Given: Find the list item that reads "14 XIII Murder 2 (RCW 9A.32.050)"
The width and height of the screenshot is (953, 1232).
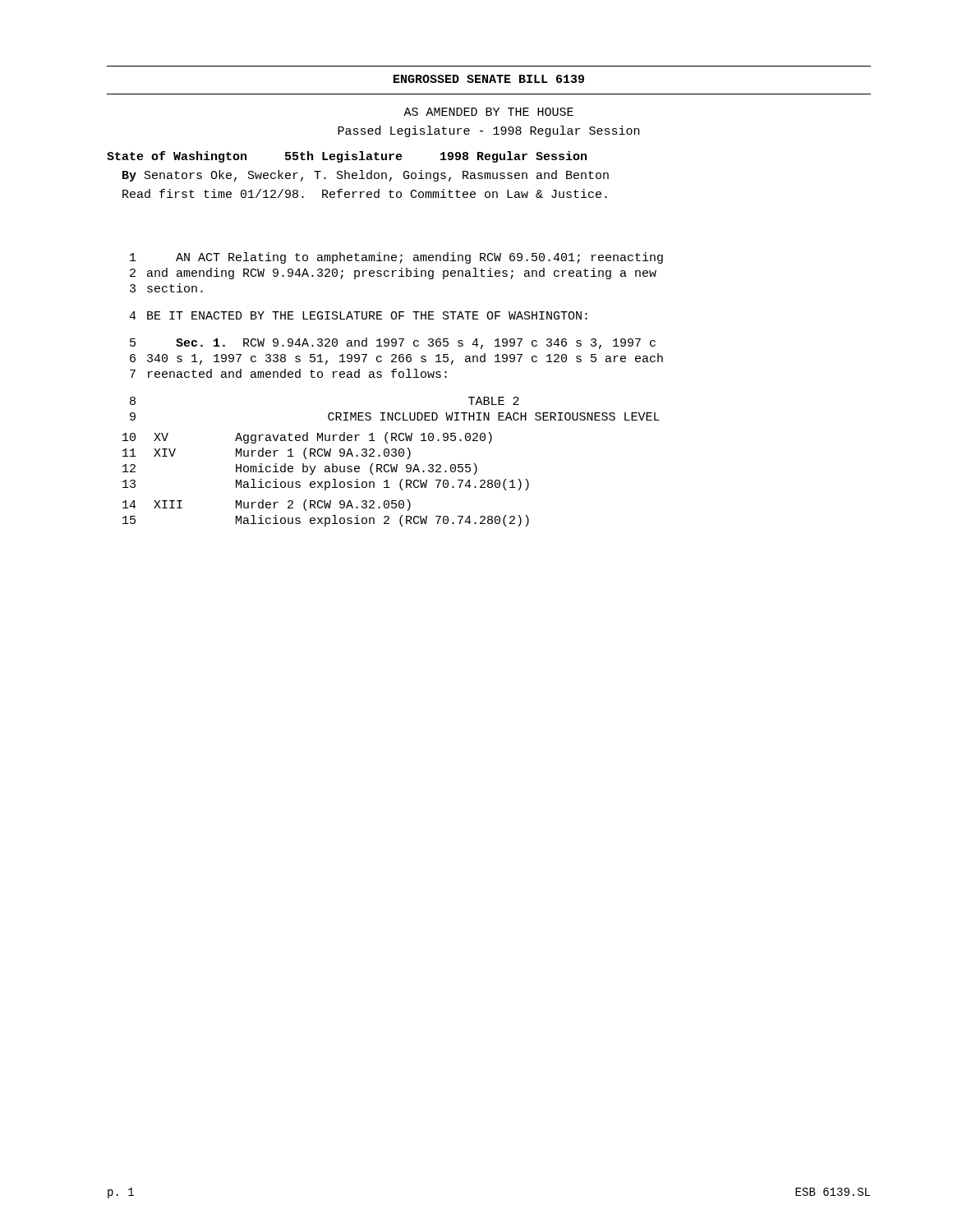Looking at the screenshot, I should click(x=489, y=506).
